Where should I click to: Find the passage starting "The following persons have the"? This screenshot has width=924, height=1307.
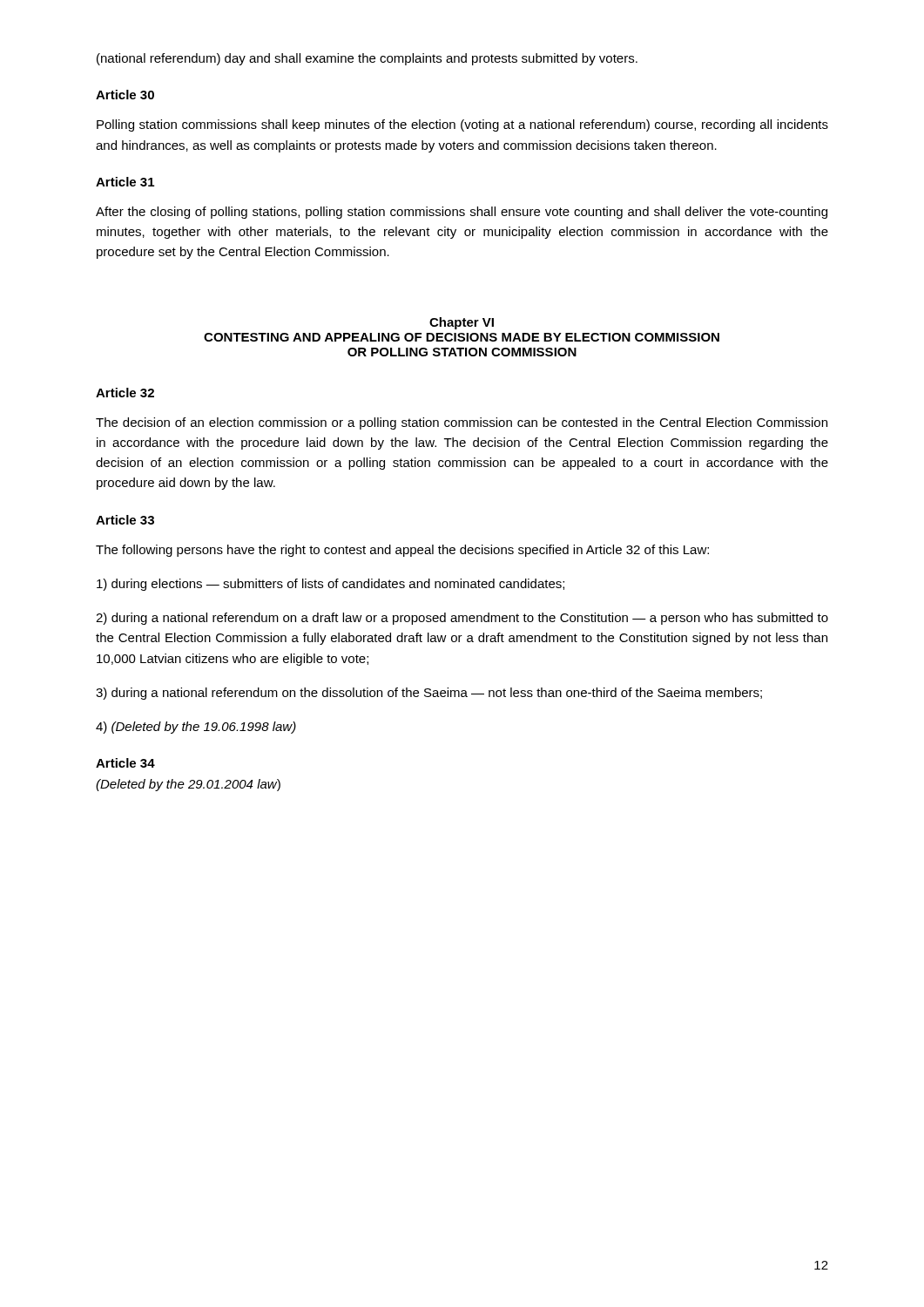coord(403,549)
